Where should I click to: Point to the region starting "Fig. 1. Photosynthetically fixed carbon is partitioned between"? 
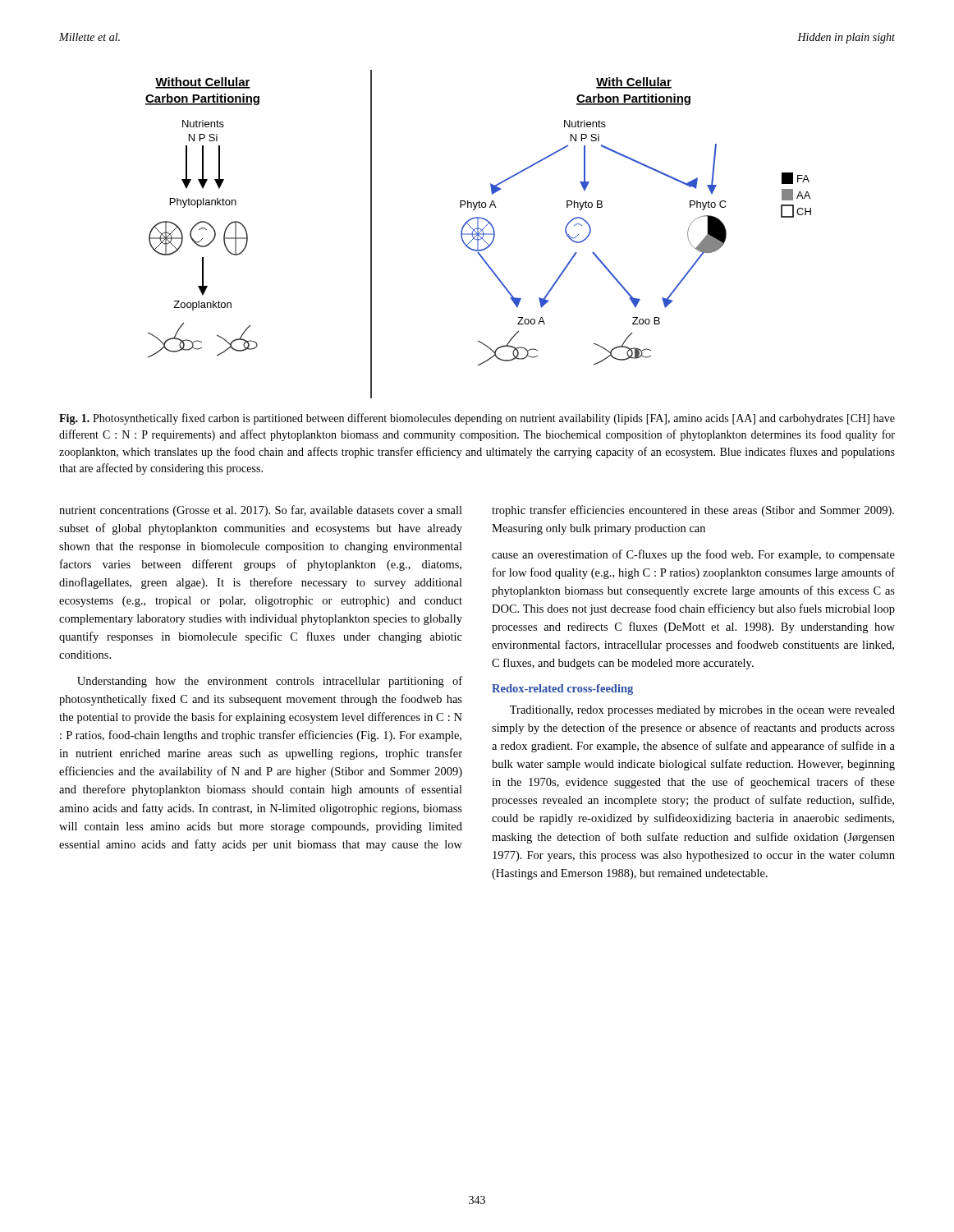[477, 444]
